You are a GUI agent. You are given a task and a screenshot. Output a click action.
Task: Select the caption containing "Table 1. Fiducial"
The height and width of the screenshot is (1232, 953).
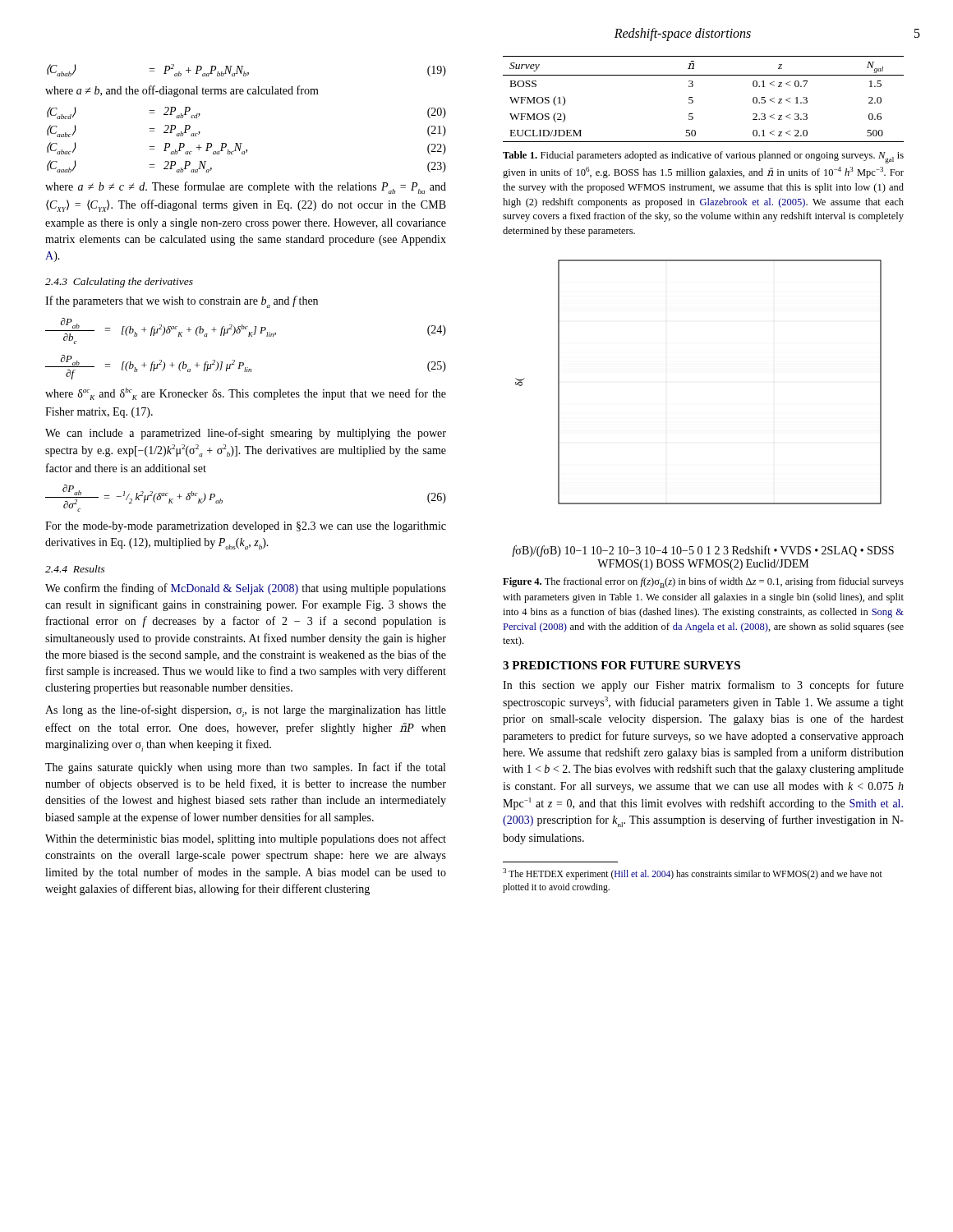pos(703,193)
